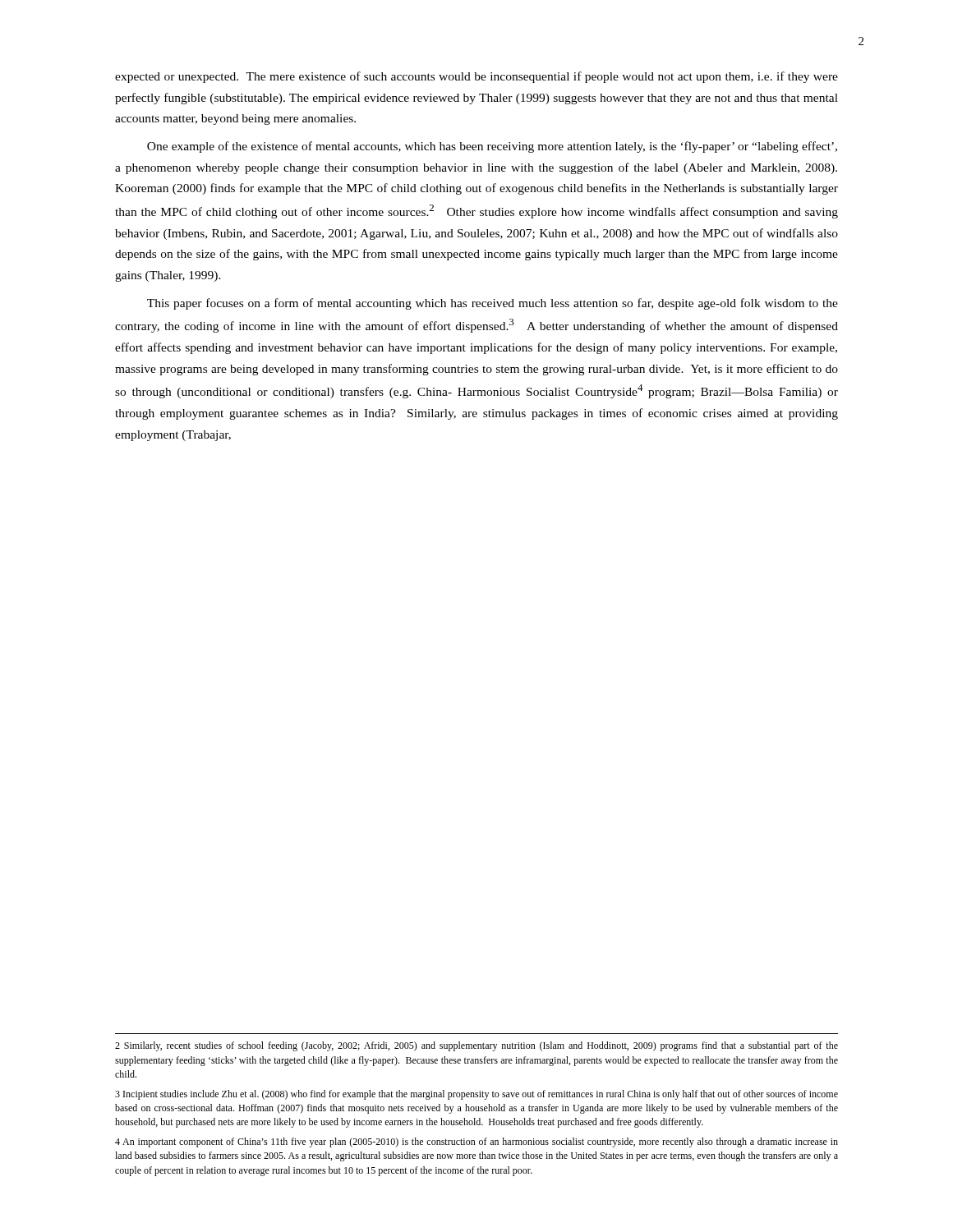Navigate to the element starting "One example of the existence of mental accounts,"
The image size is (953, 1232).
pyautogui.click(x=476, y=210)
